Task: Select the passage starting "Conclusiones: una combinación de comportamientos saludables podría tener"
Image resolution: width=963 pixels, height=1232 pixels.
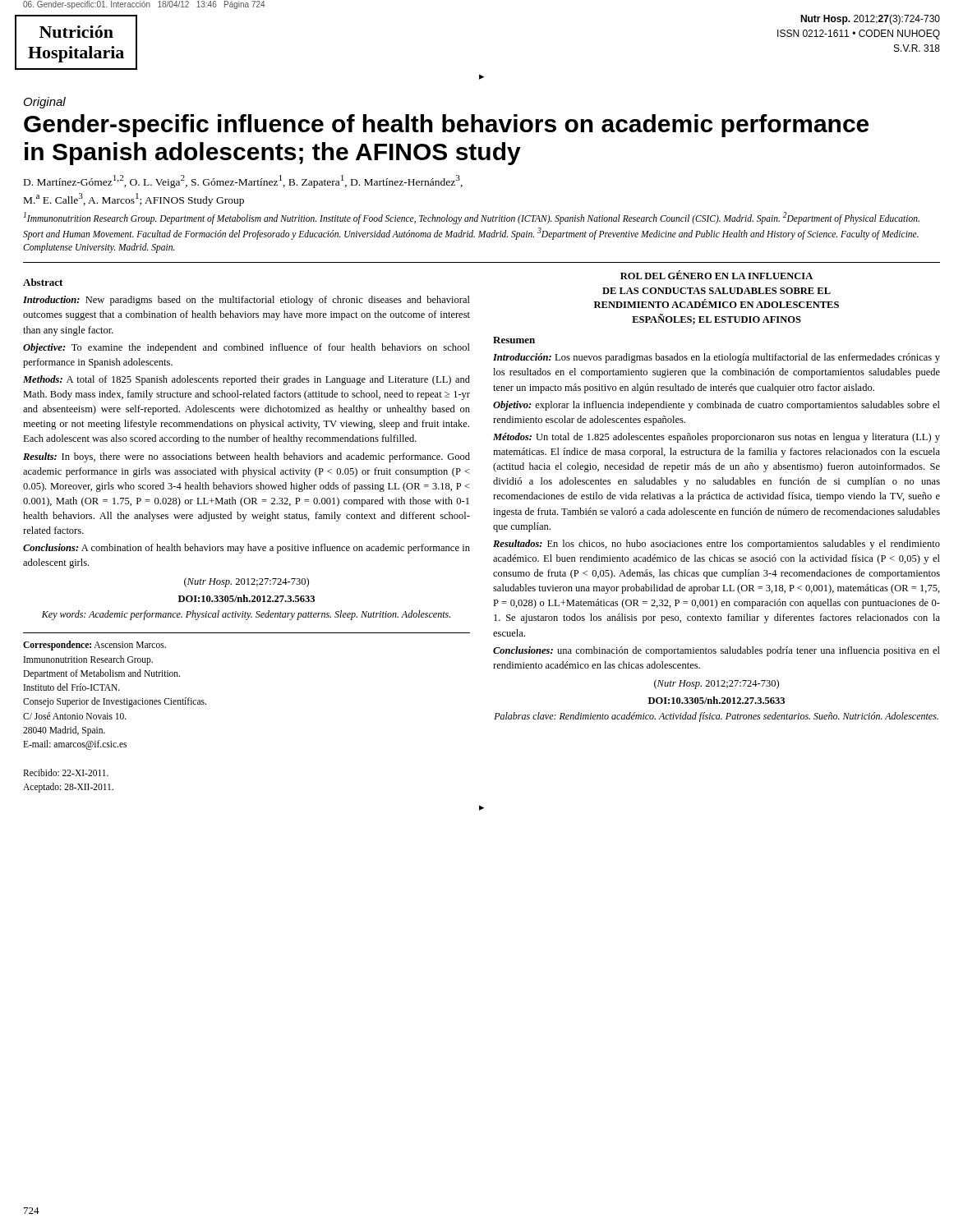Action: (x=716, y=658)
